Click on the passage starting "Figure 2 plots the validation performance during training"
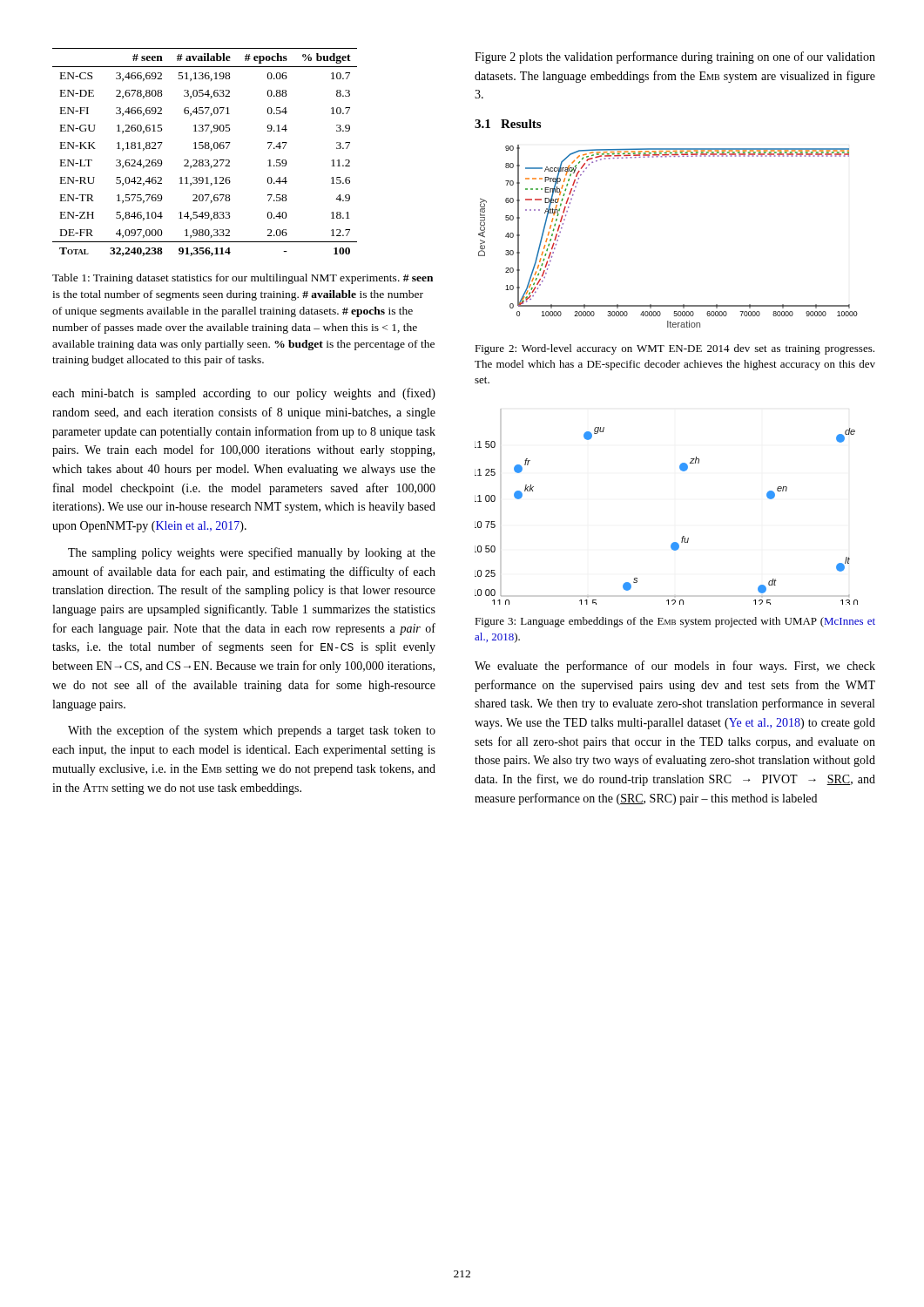The height and width of the screenshot is (1307, 924). (675, 76)
